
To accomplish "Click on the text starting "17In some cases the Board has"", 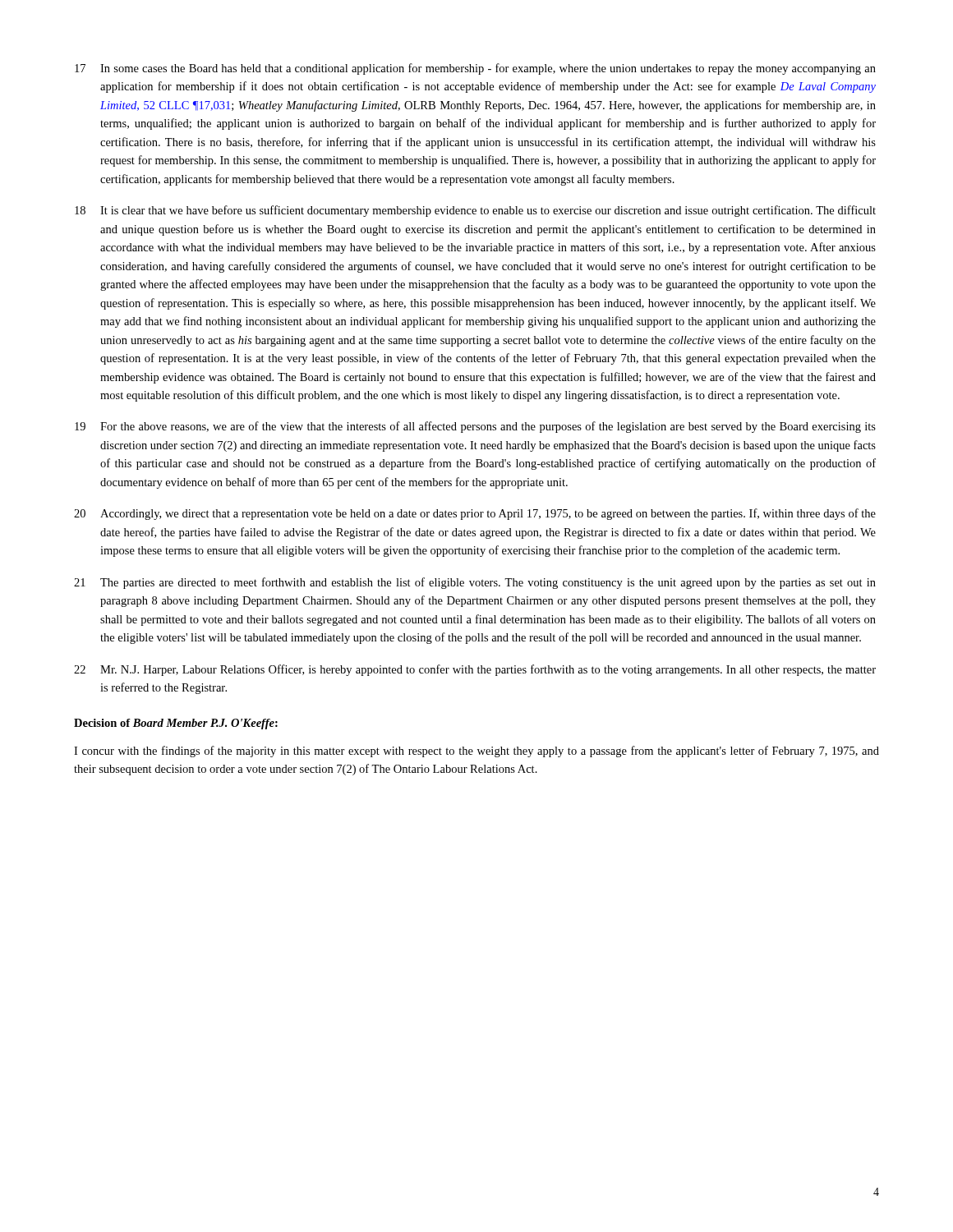I will (475, 124).
